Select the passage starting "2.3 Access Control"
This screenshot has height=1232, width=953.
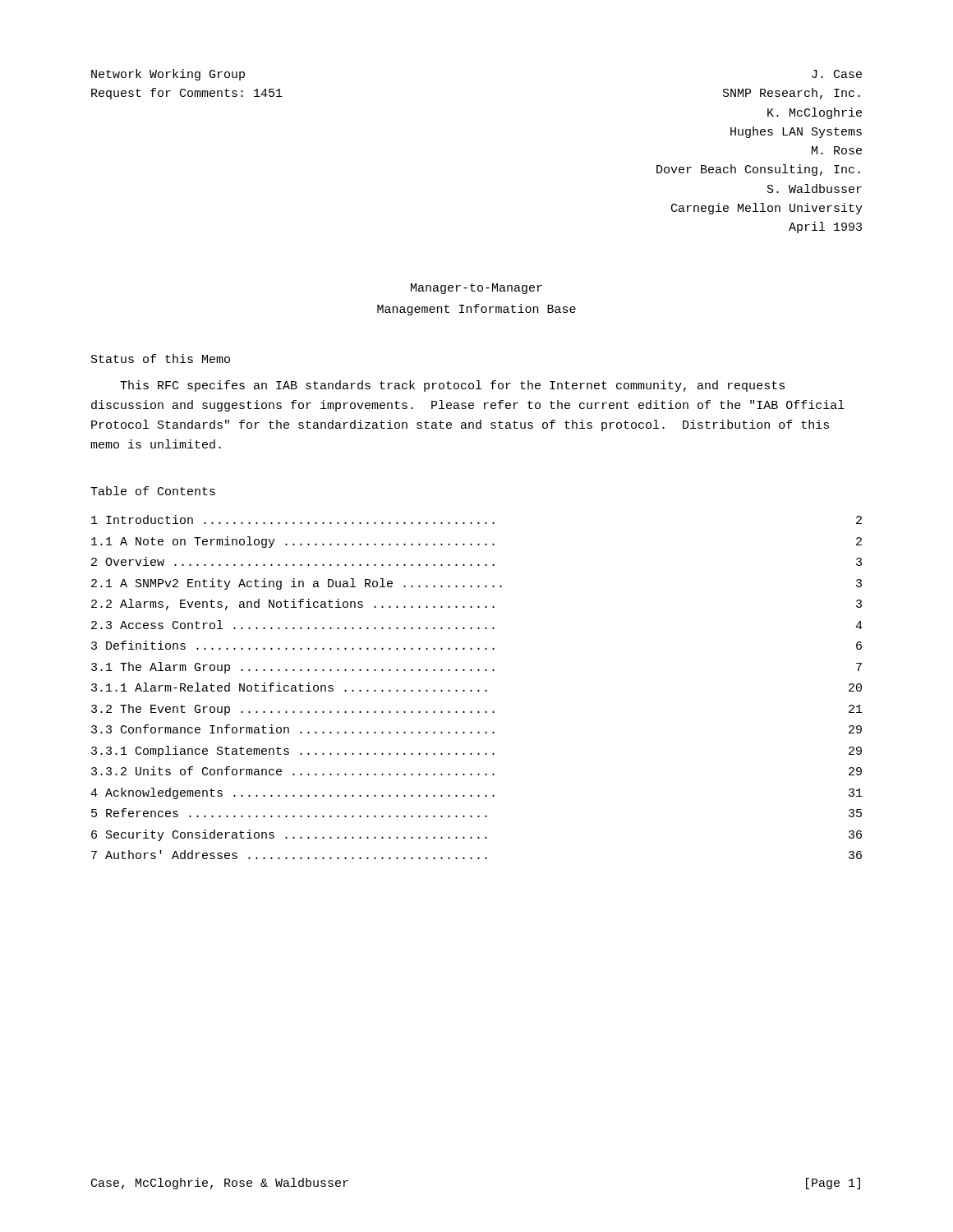[x=476, y=626]
